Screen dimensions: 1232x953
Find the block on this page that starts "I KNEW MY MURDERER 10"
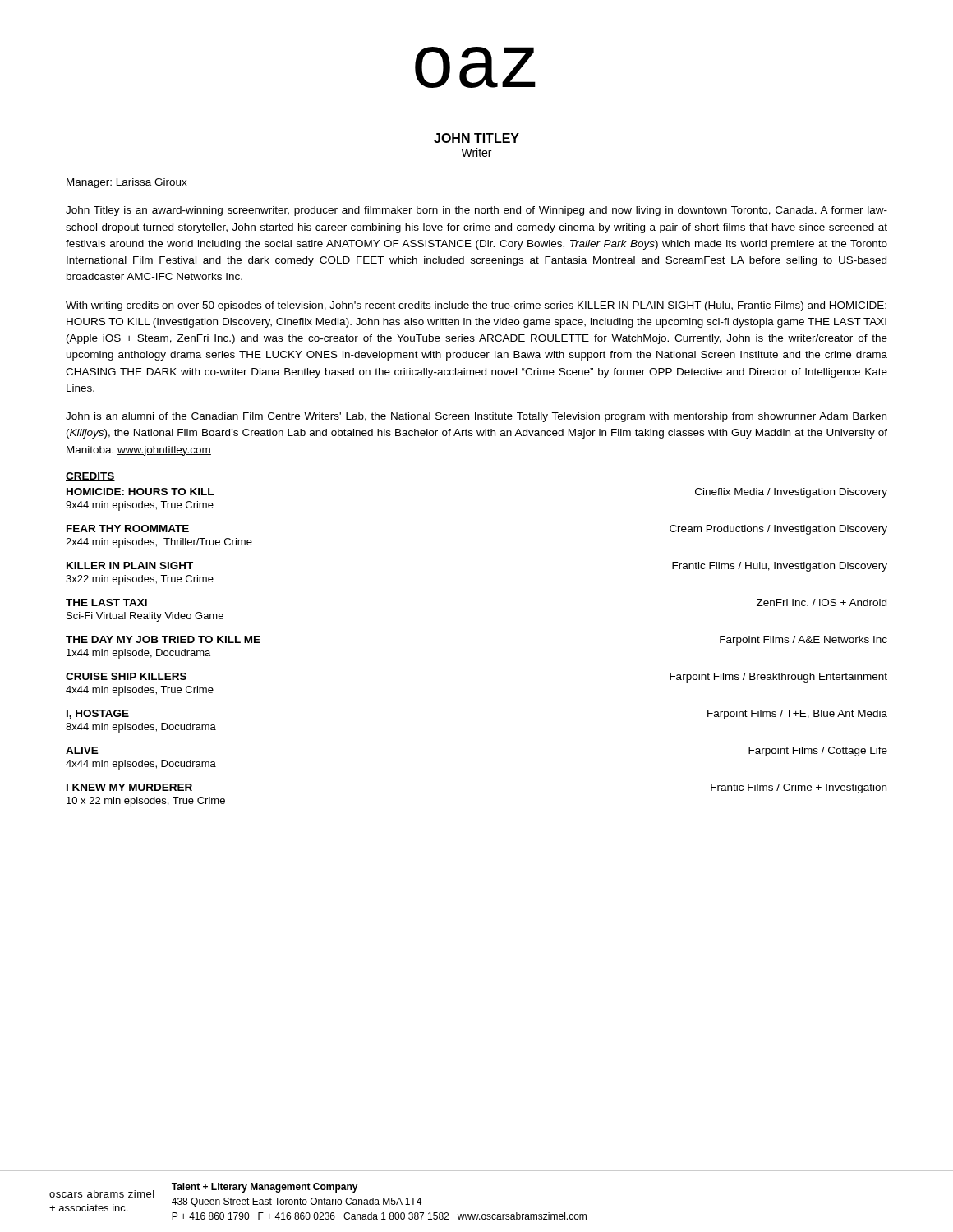click(133, 788)
